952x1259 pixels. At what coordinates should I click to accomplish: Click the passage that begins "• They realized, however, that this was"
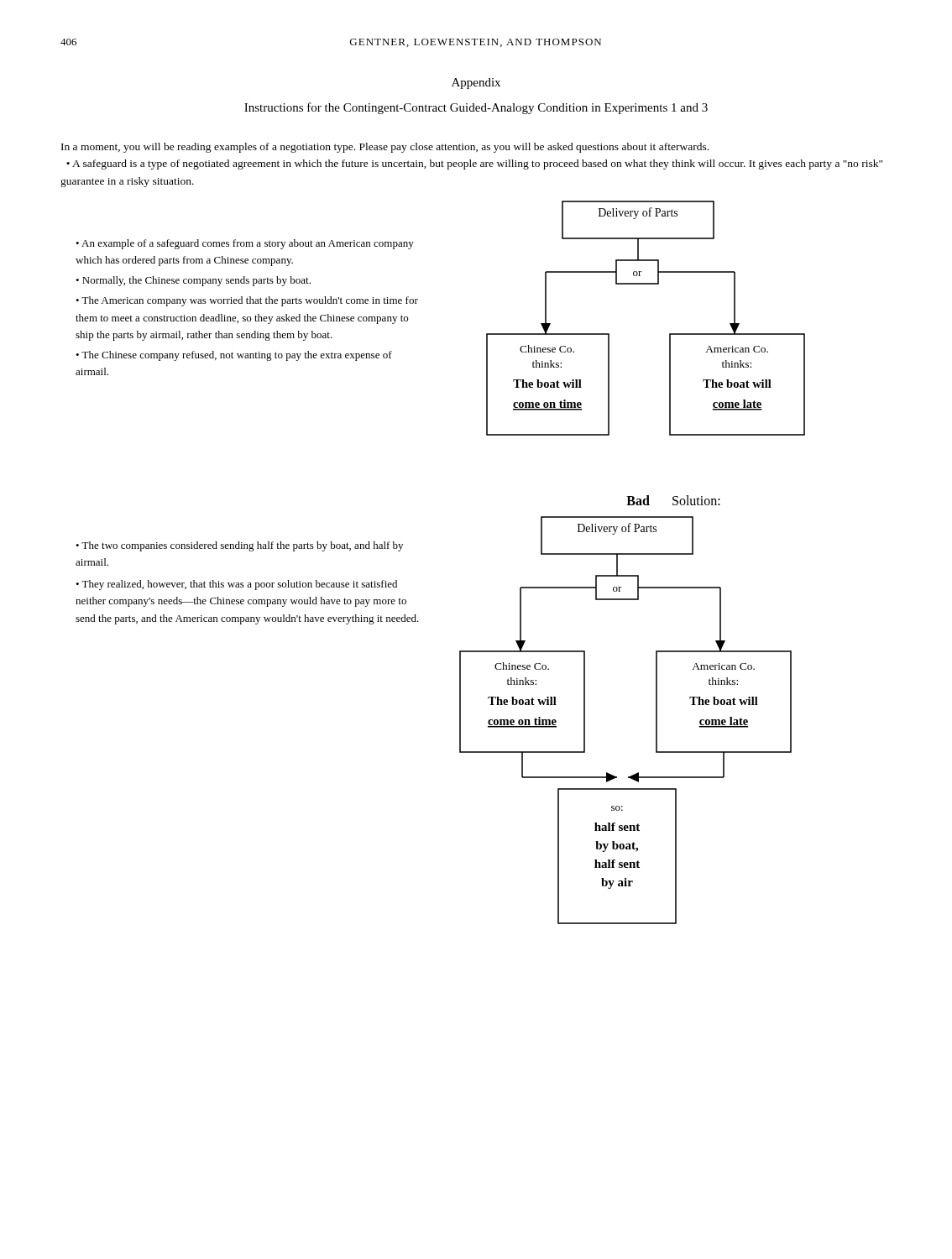click(247, 601)
